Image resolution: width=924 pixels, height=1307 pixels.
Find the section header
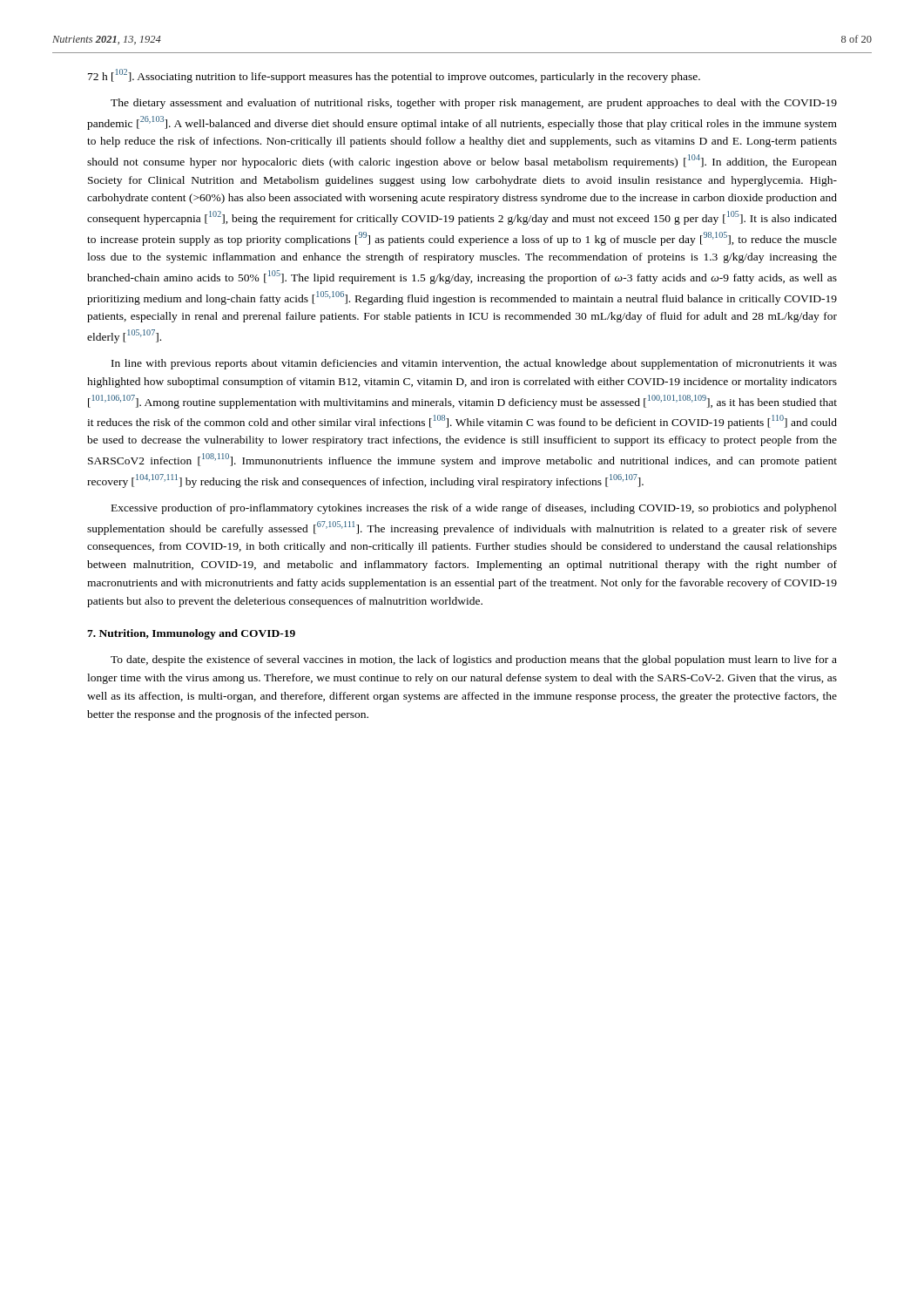(462, 634)
